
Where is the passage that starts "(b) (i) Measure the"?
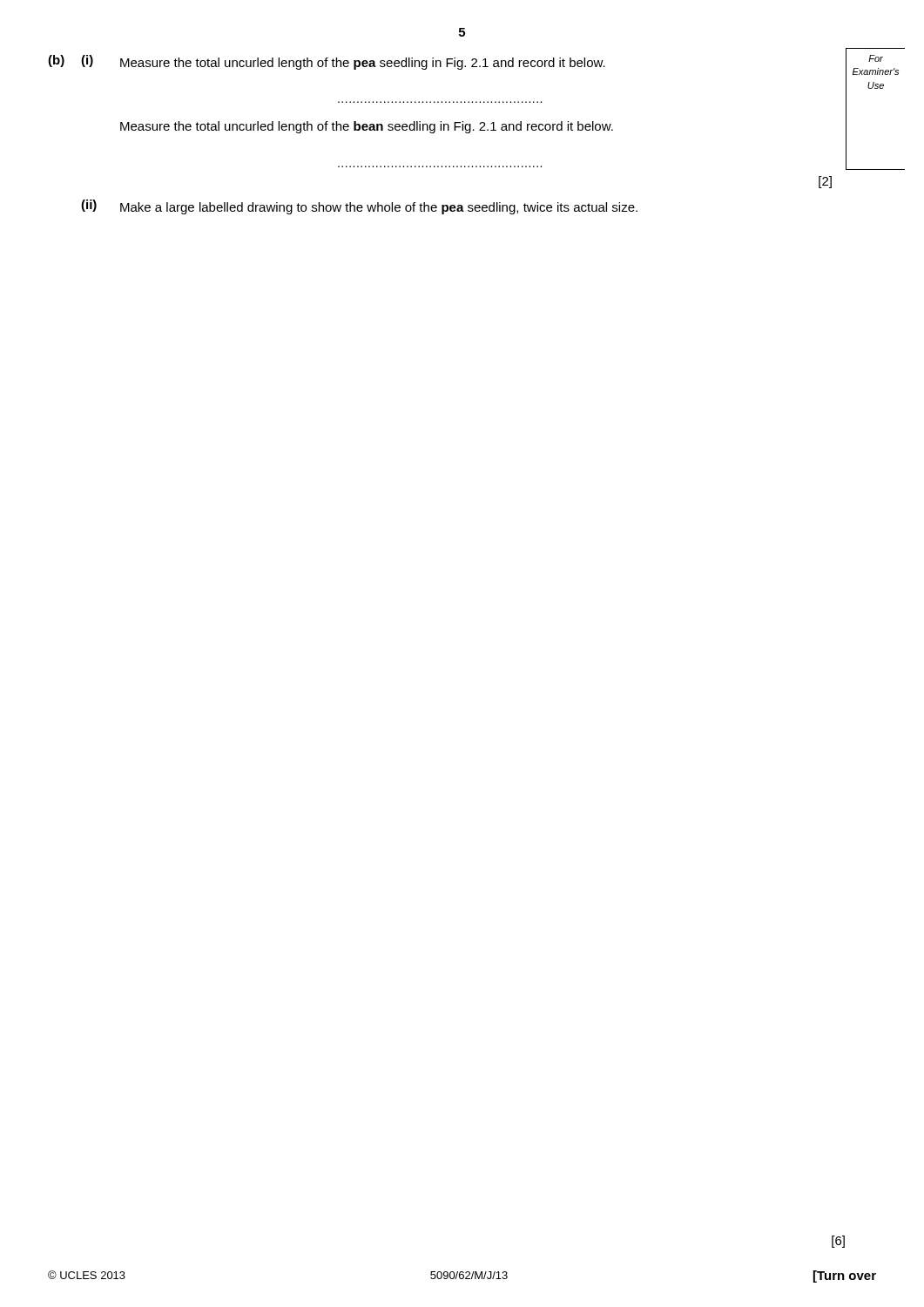tap(440, 62)
